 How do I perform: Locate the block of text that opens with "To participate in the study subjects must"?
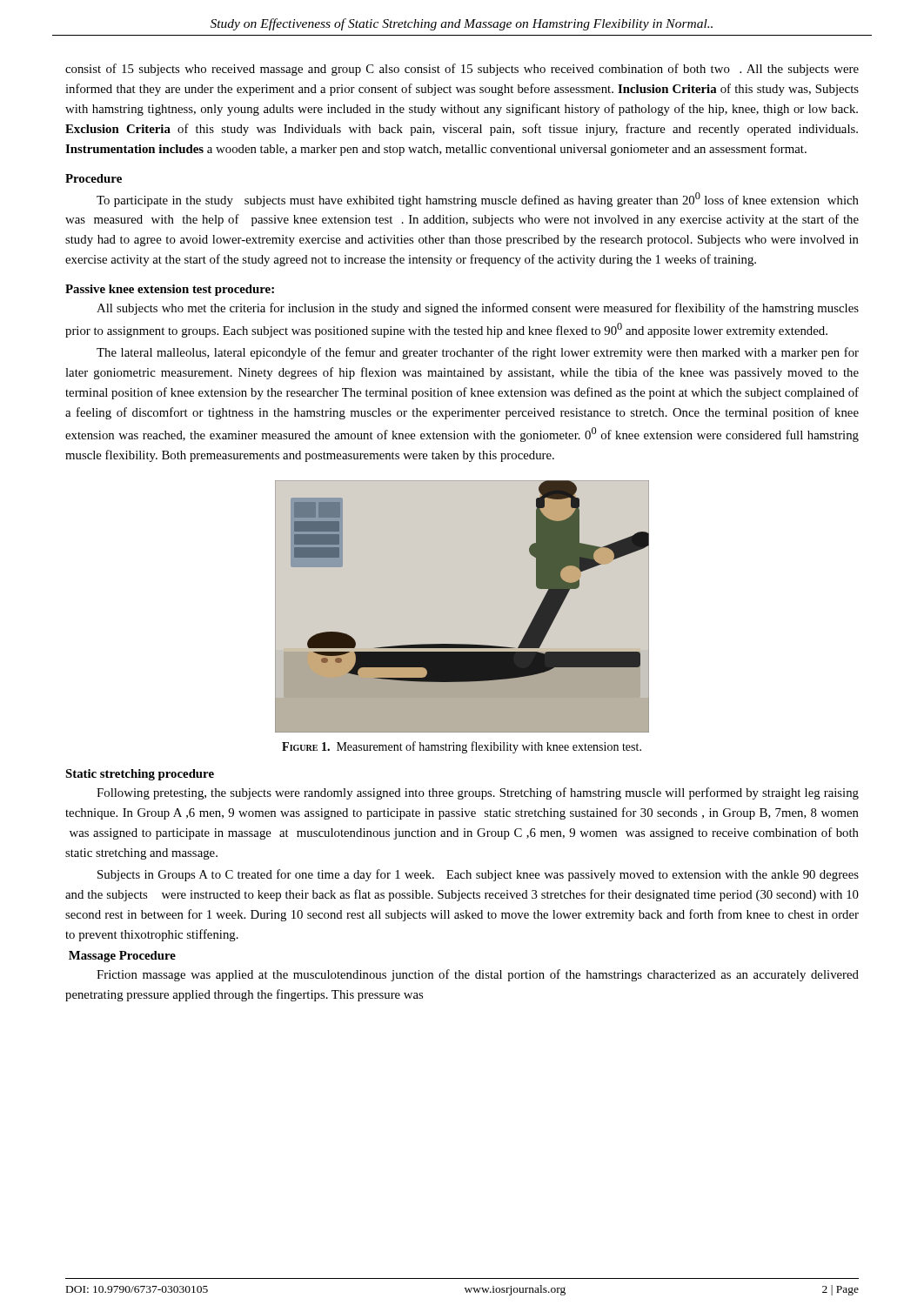462,229
